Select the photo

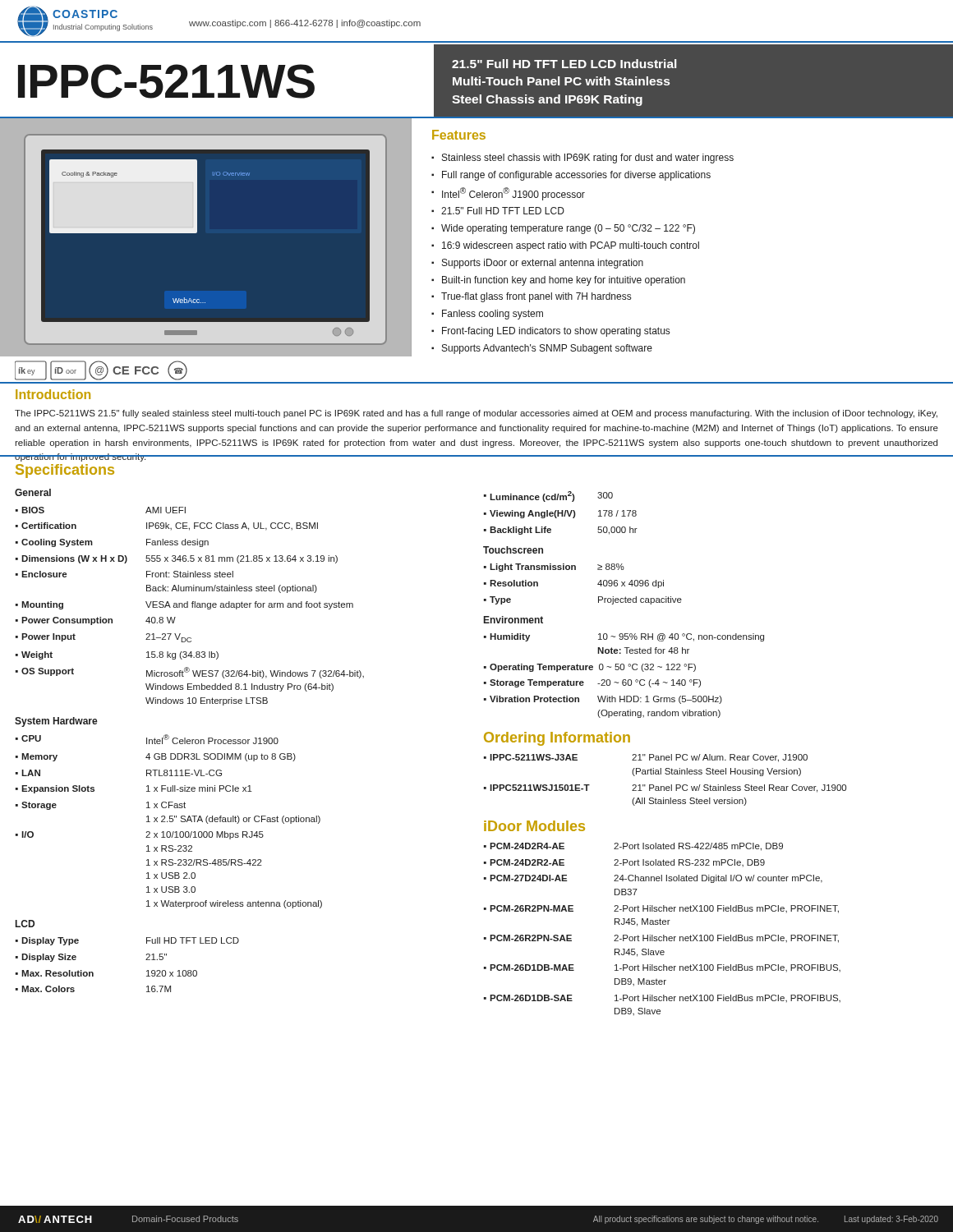(206, 237)
